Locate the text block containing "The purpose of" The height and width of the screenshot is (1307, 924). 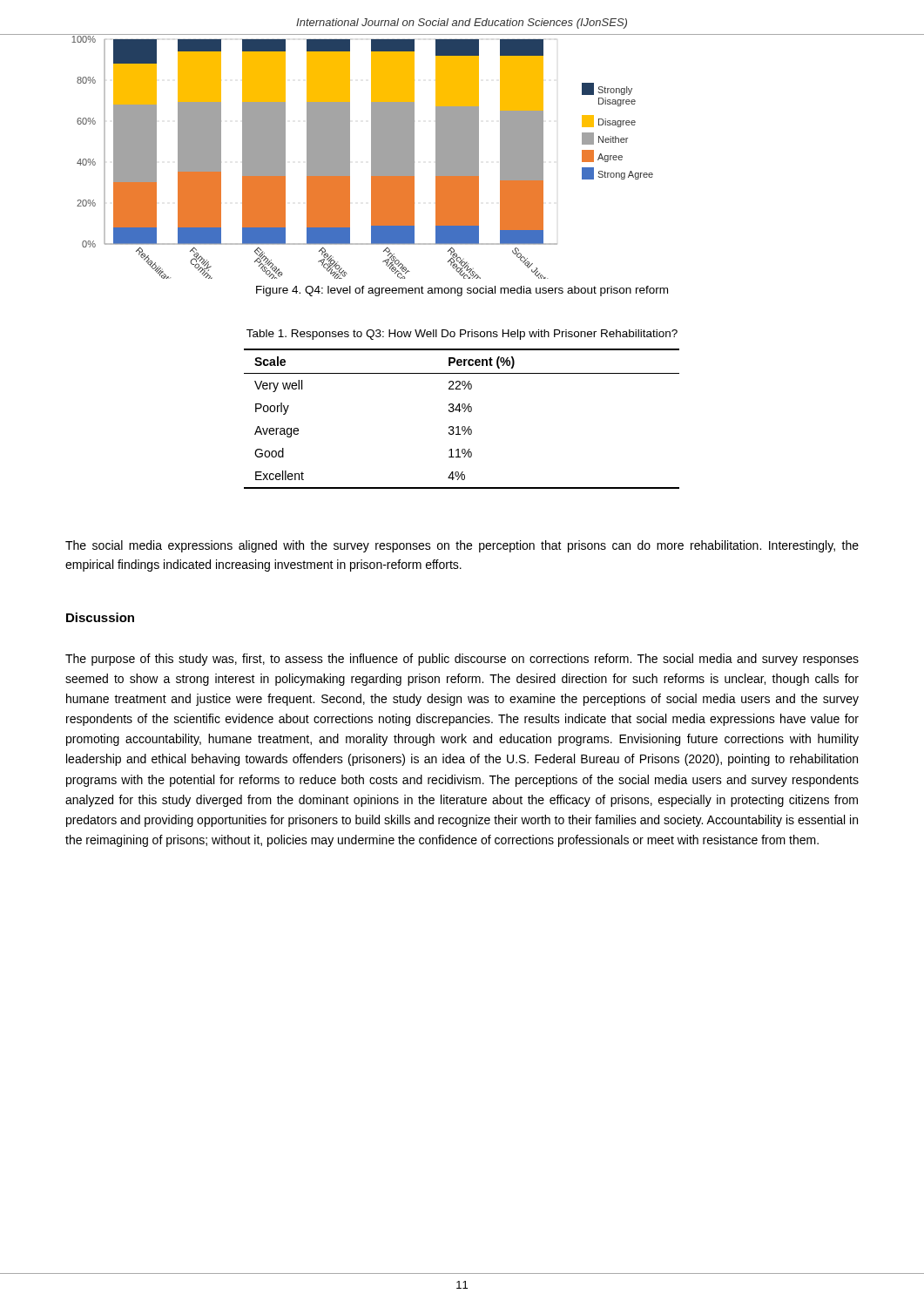pyautogui.click(x=462, y=749)
